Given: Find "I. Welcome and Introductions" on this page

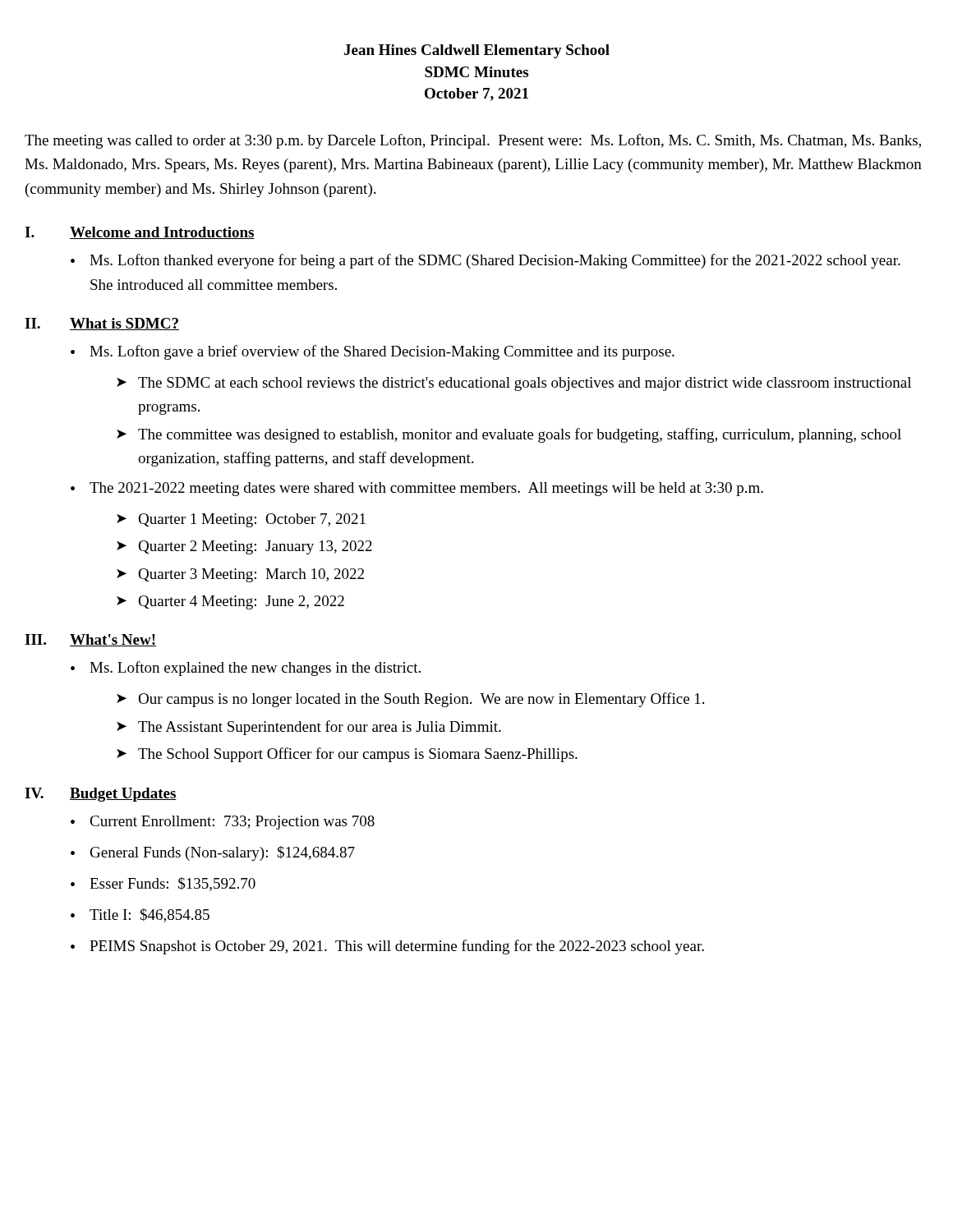Looking at the screenshot, I should tap(139, 233).
